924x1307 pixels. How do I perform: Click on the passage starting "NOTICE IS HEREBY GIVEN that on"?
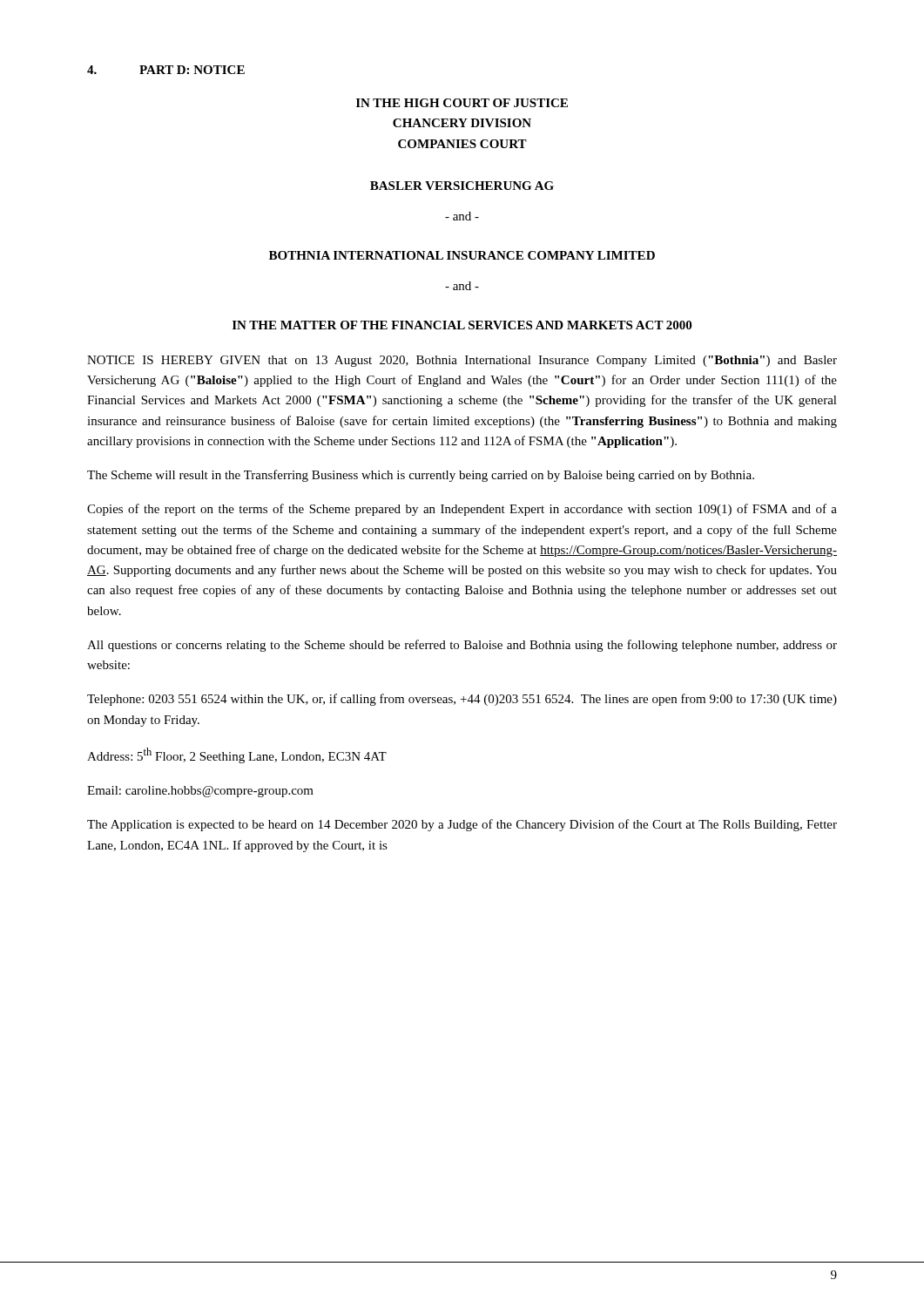pos(462,400)
